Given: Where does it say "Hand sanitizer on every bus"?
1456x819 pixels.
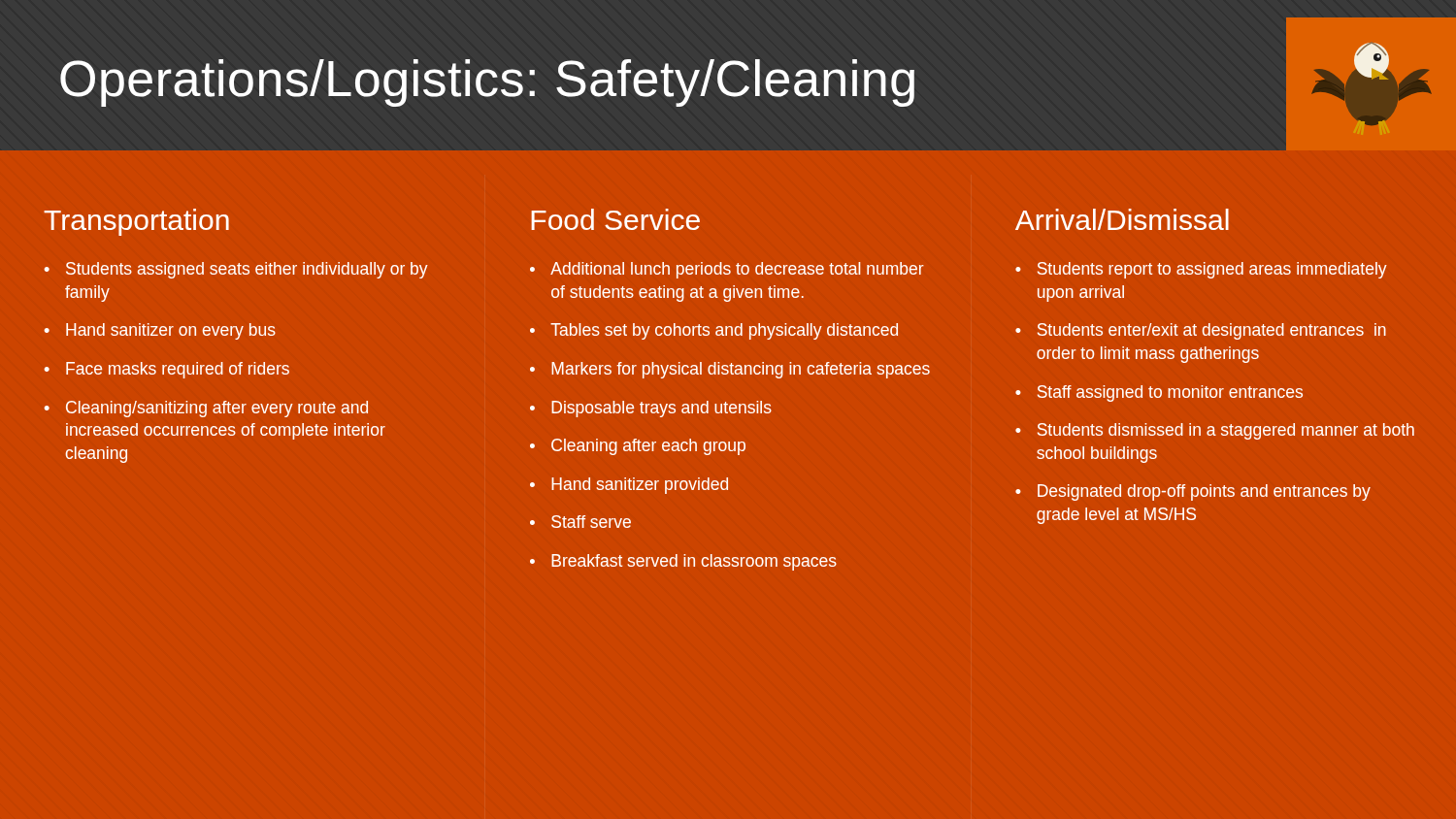Looking at the screenshot, I should [170, 330].
